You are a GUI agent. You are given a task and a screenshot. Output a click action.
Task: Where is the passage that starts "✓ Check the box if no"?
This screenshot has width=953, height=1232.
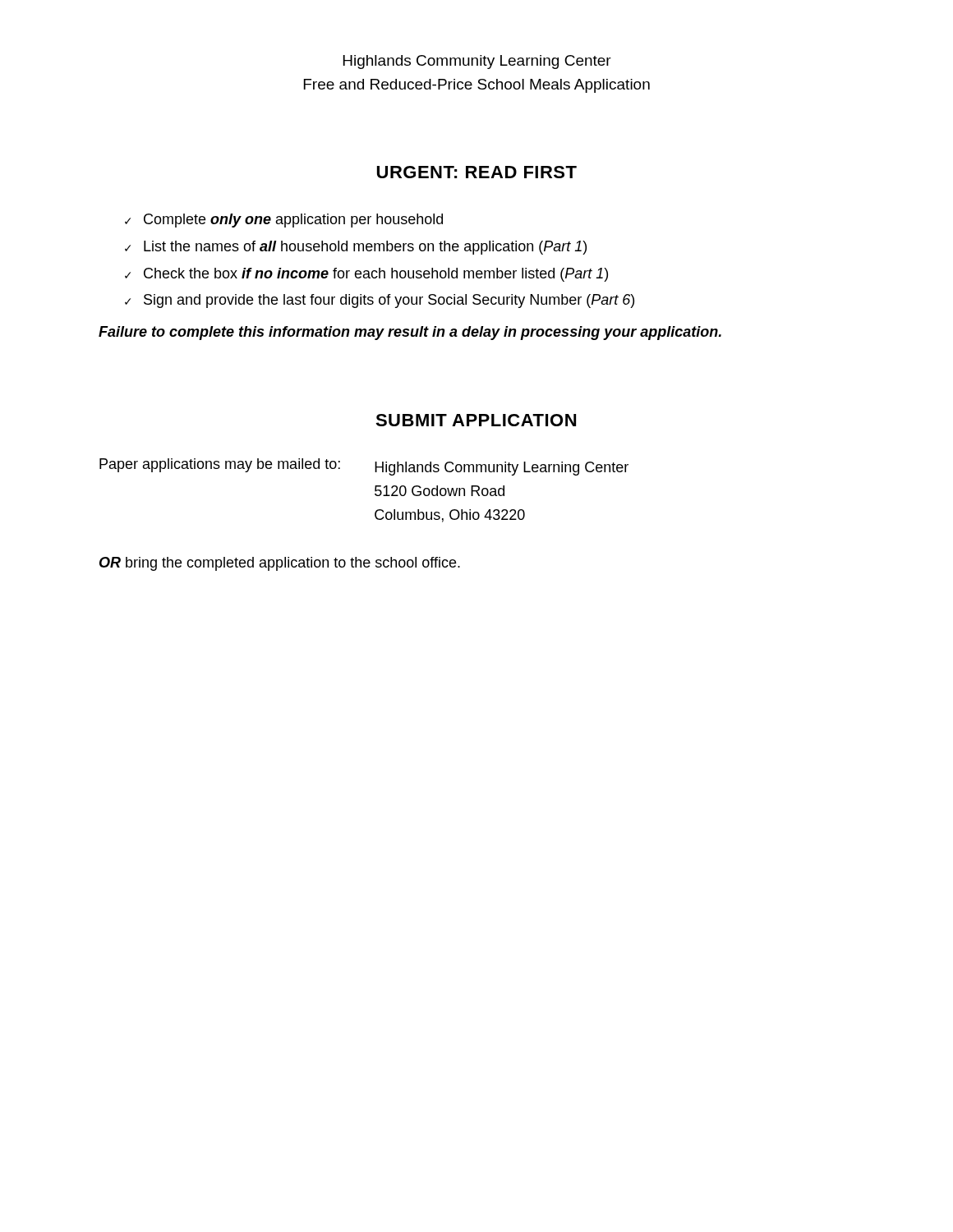[x=366, y=274]
